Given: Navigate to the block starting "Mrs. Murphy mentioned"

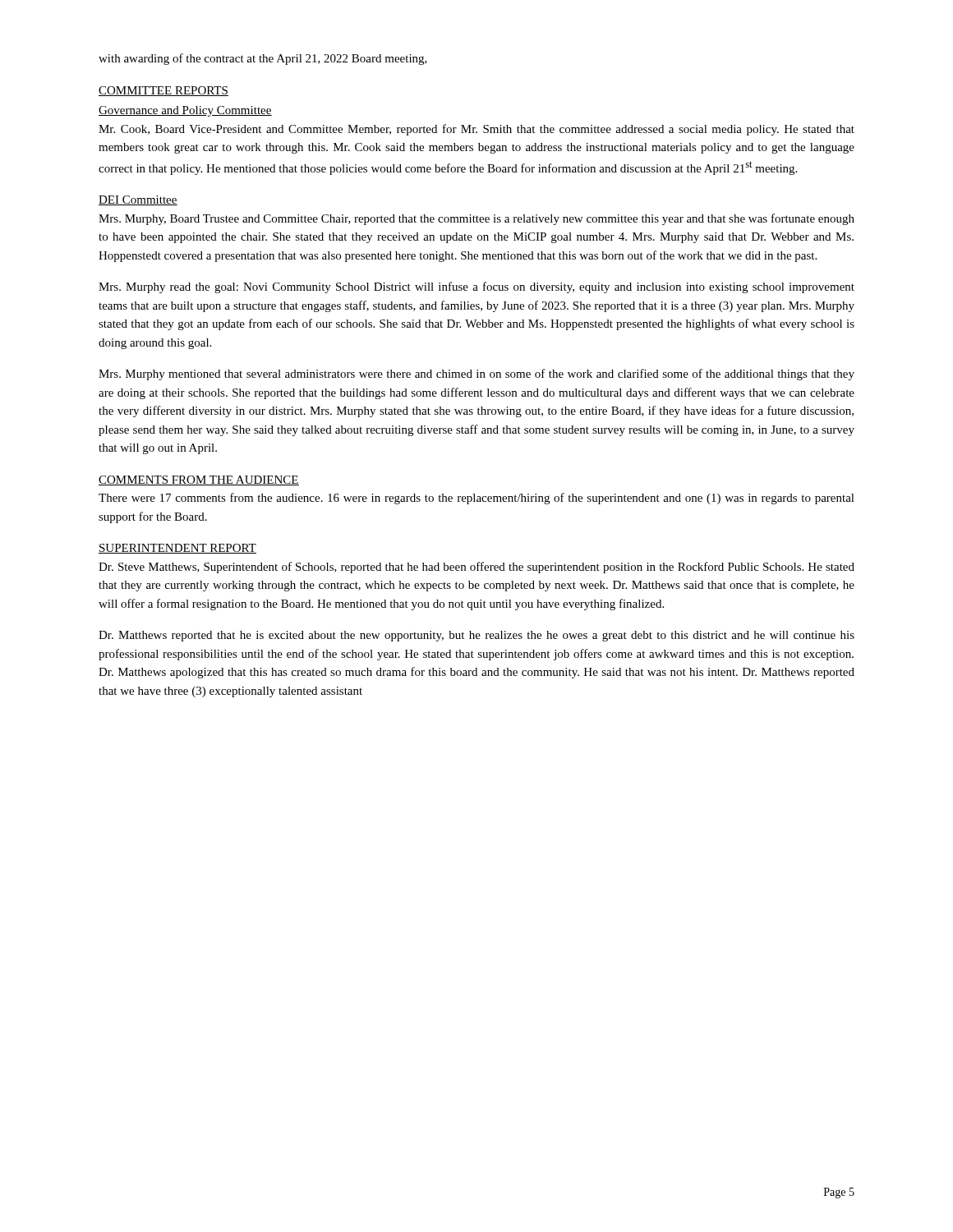Looking at the screenshot, I should [x=476, y=411].
